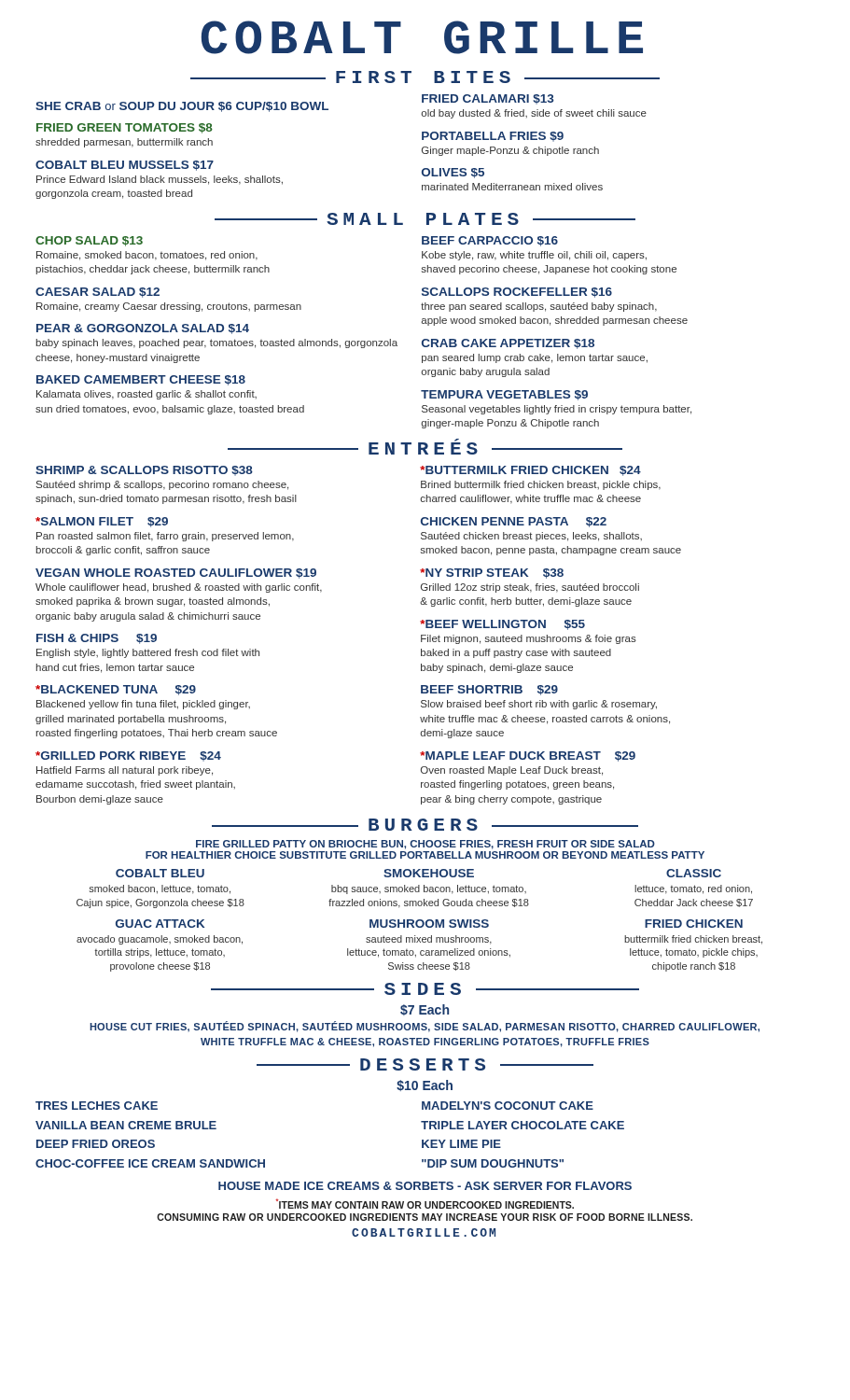Image resolution: width=850 pixels, height=1400 pixels.
Task: Point to the text block starting "FRIED CALAMARI $13 old bay"
Action: tap(618, 106)
